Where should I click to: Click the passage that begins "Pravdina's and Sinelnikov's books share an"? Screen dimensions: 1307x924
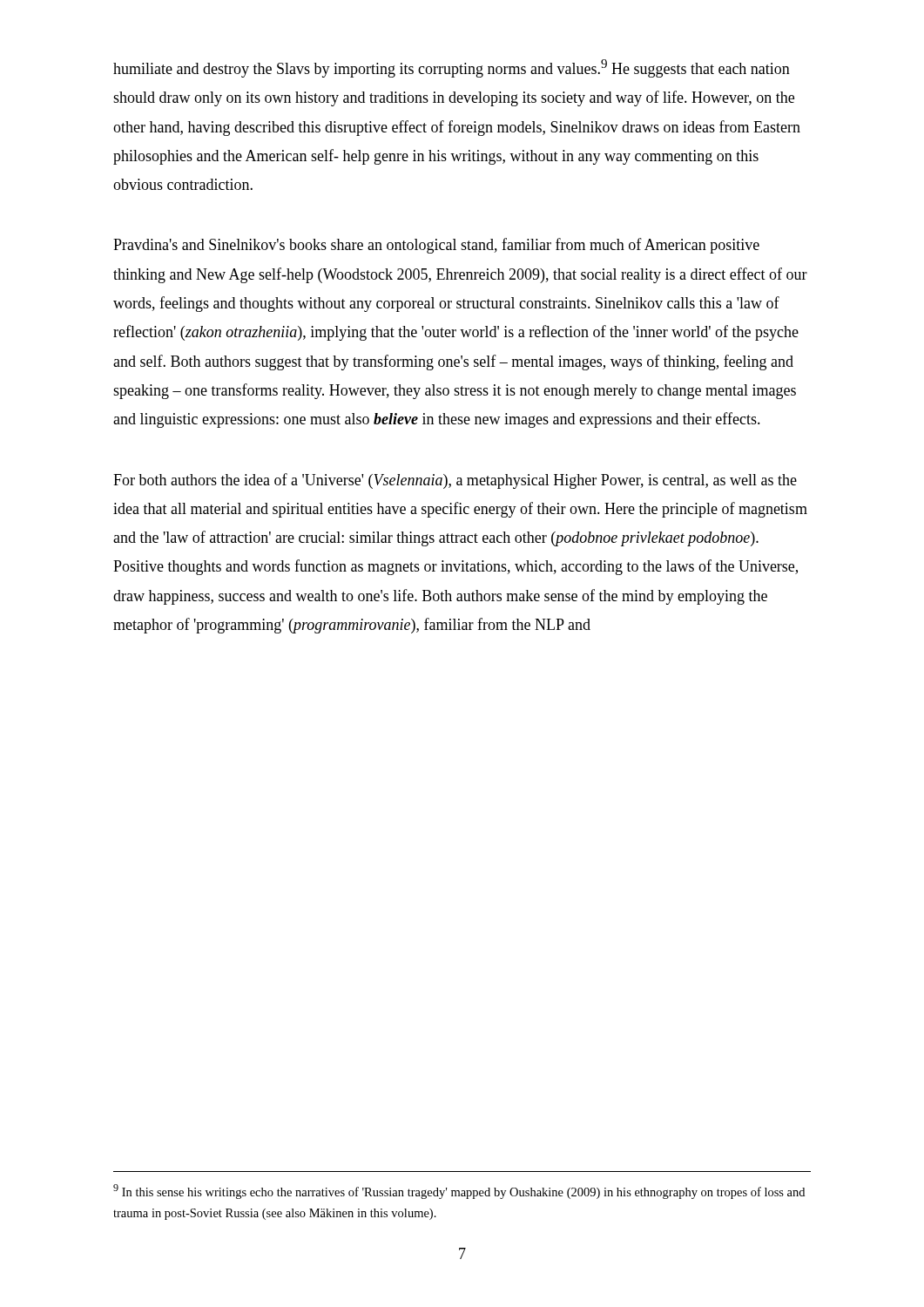tap(460, 332)
